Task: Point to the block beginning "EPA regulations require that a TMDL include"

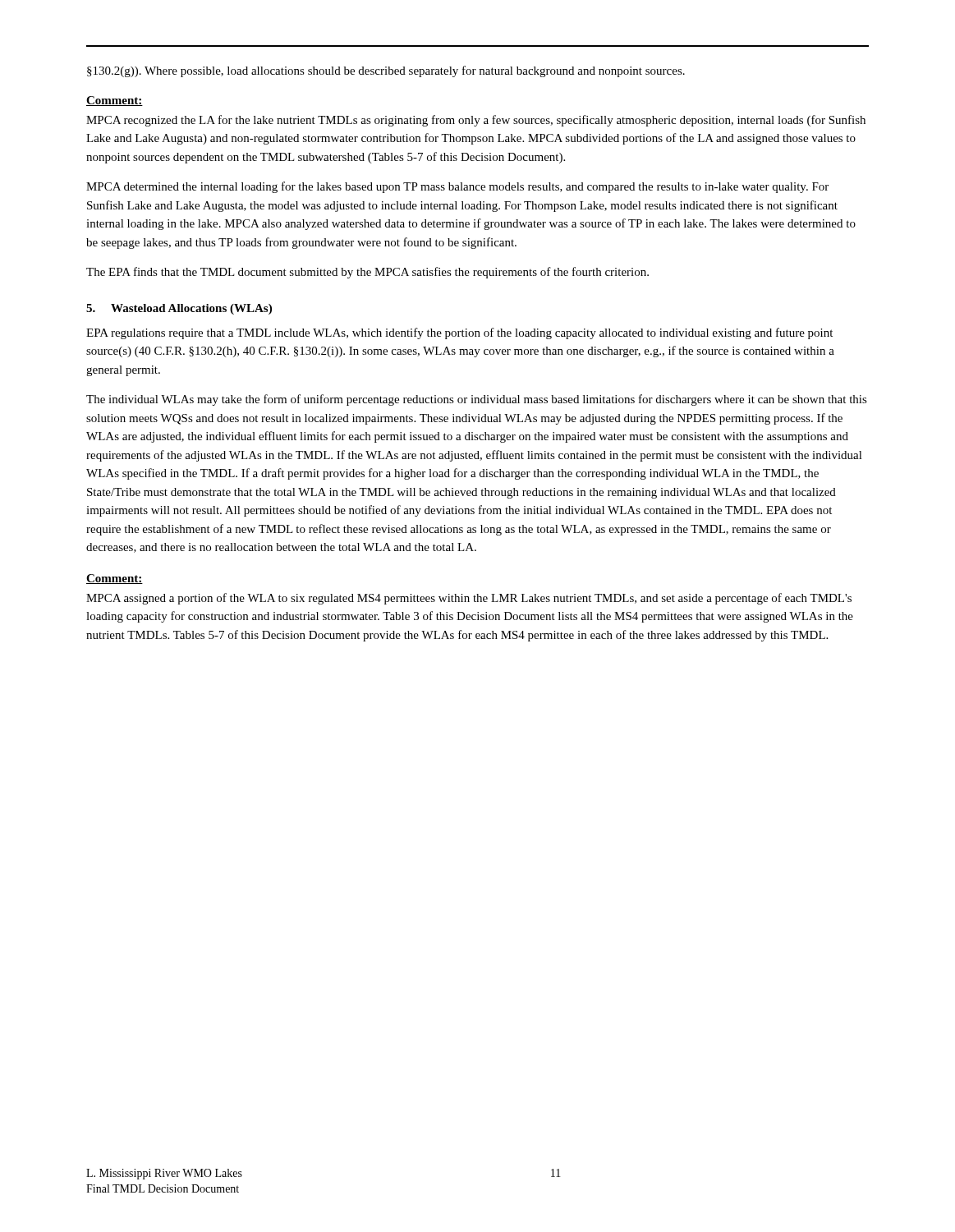Action: tap(460, 351)
